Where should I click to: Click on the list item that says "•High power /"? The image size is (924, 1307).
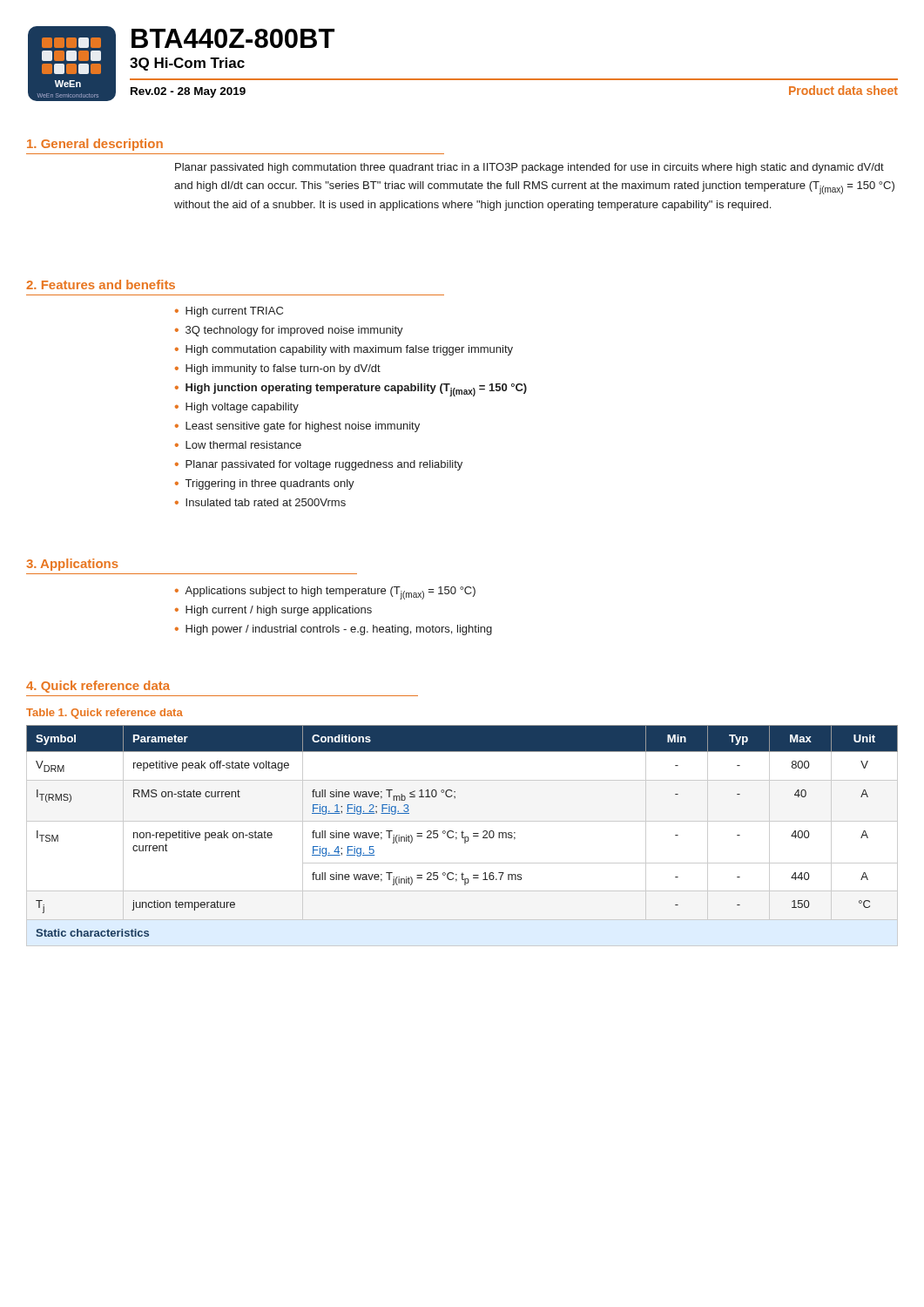(334, 630)
